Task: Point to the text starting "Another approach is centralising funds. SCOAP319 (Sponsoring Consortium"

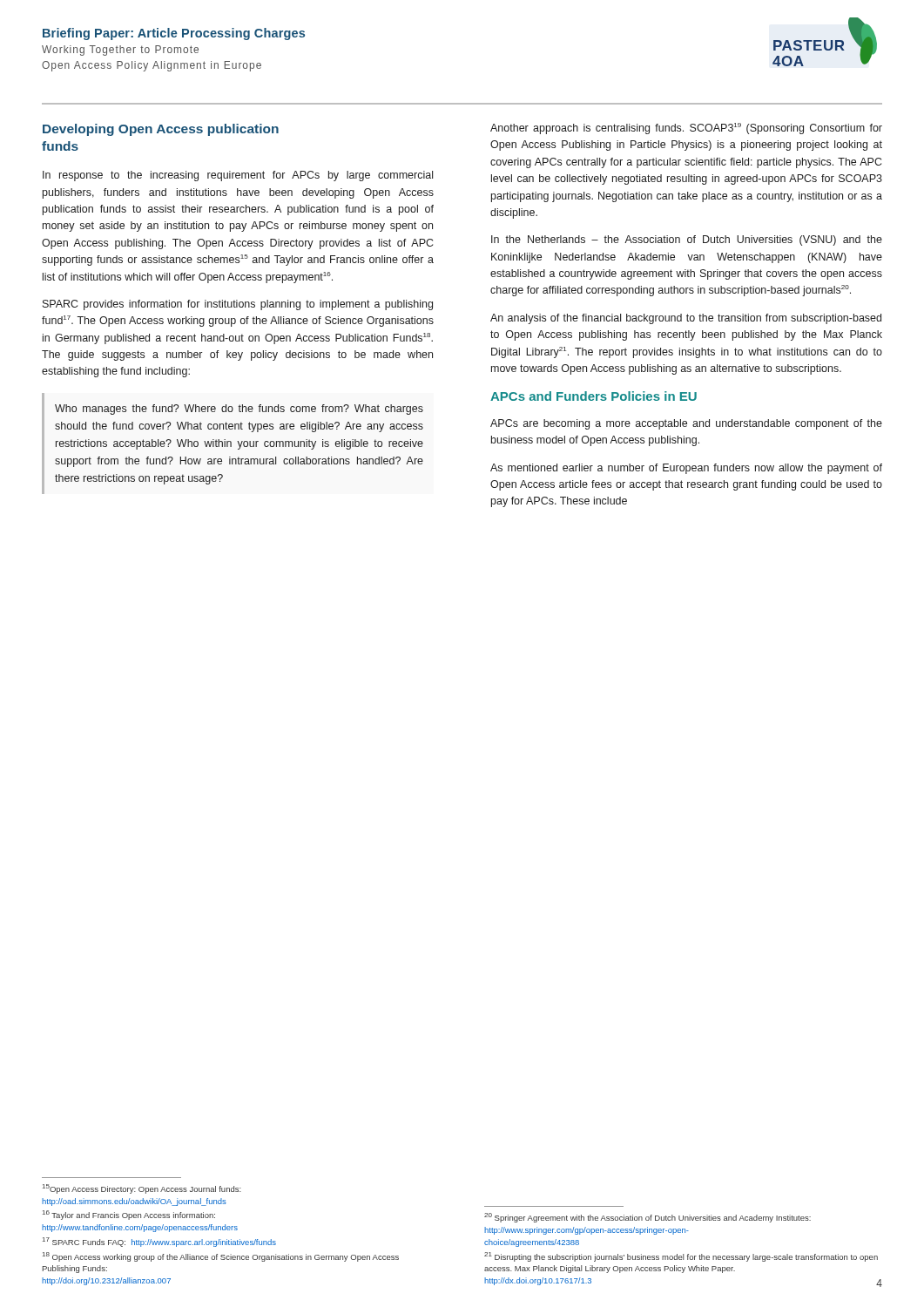Action: coord(686,171)
